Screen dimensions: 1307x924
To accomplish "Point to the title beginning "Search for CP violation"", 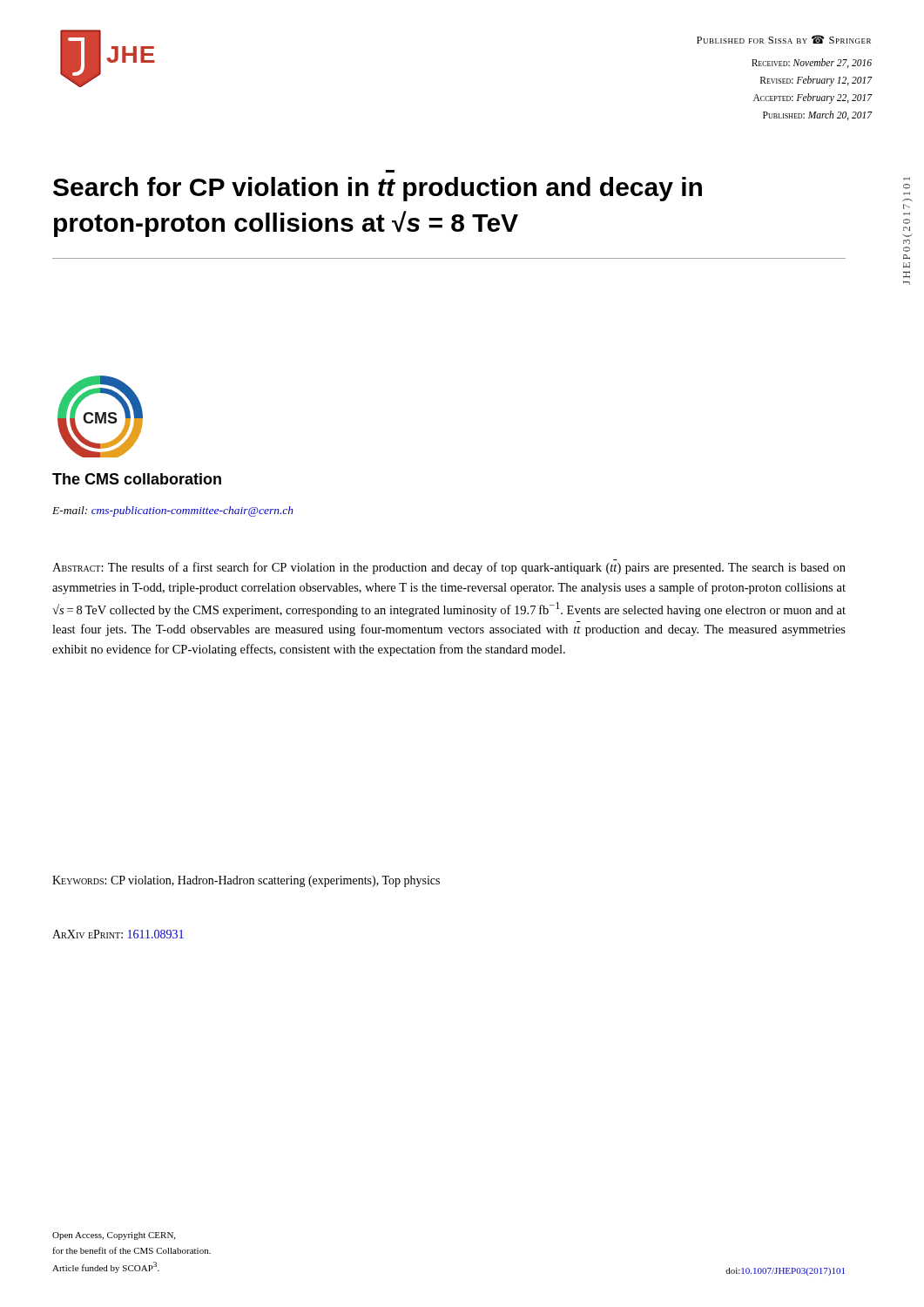I will pyautogui.click(x=449, y=214).
